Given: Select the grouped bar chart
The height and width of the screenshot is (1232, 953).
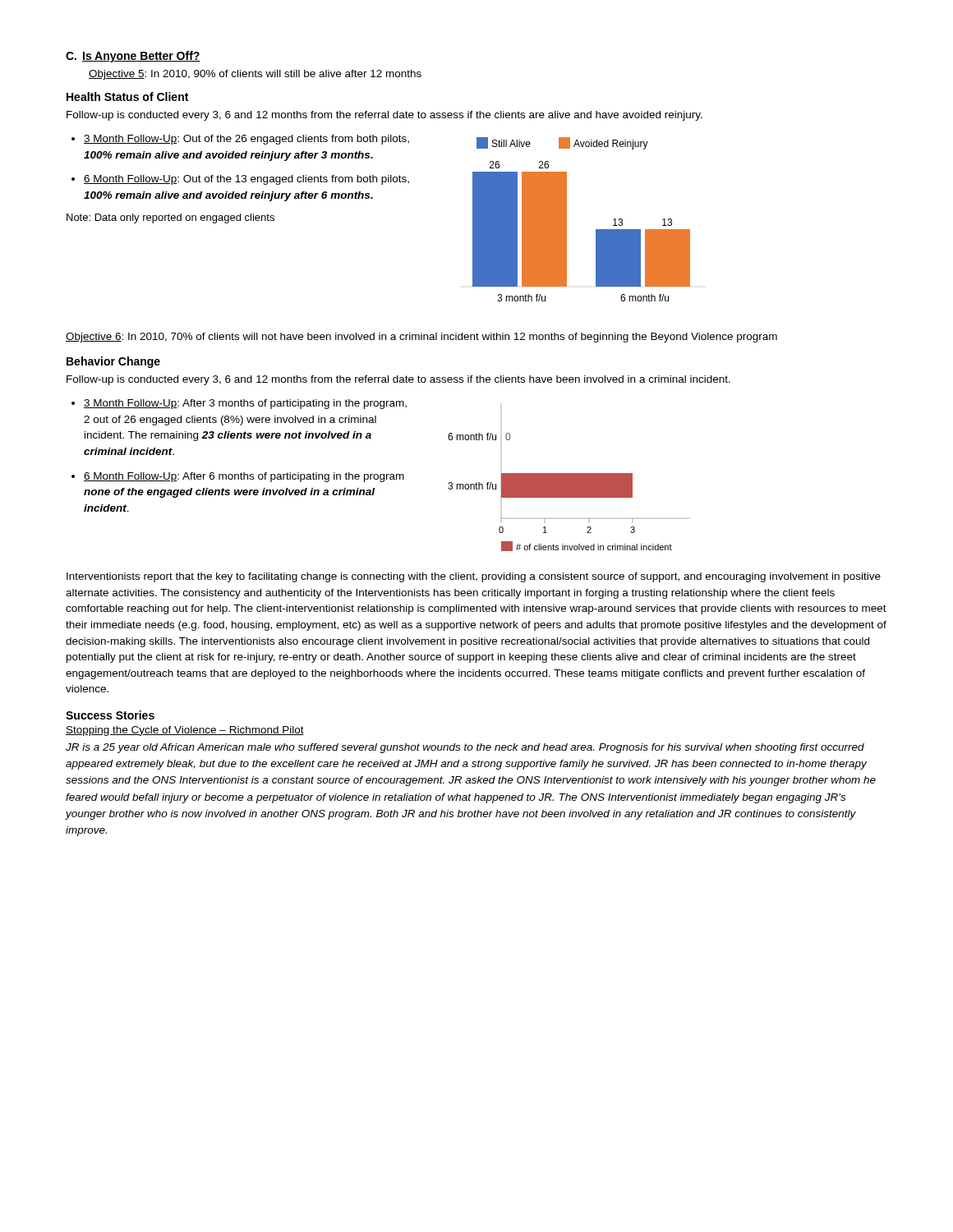Looking at the screenshot, I should pyautogui.click(x=657, y=226).
